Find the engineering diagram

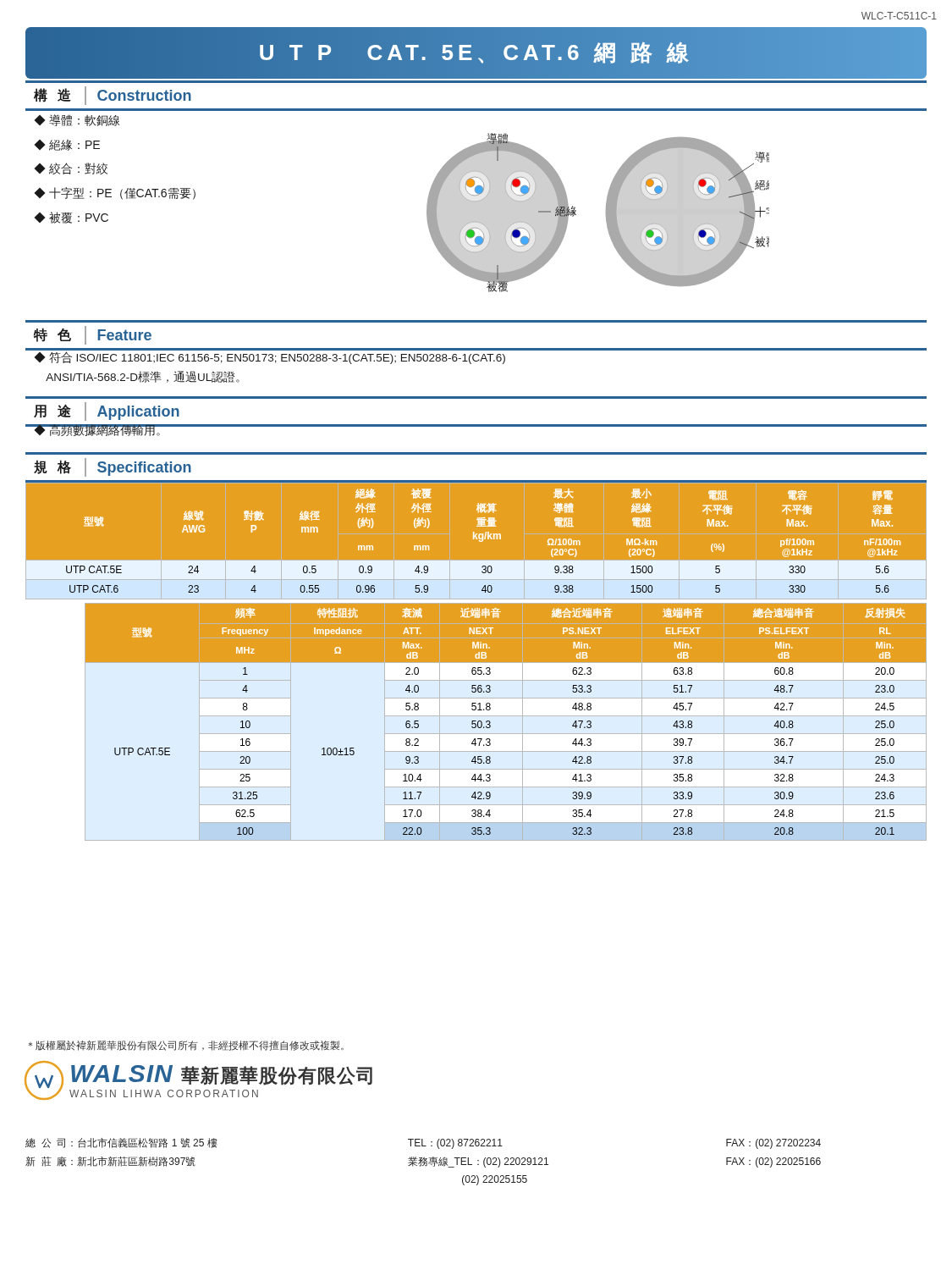pos(594,206)
